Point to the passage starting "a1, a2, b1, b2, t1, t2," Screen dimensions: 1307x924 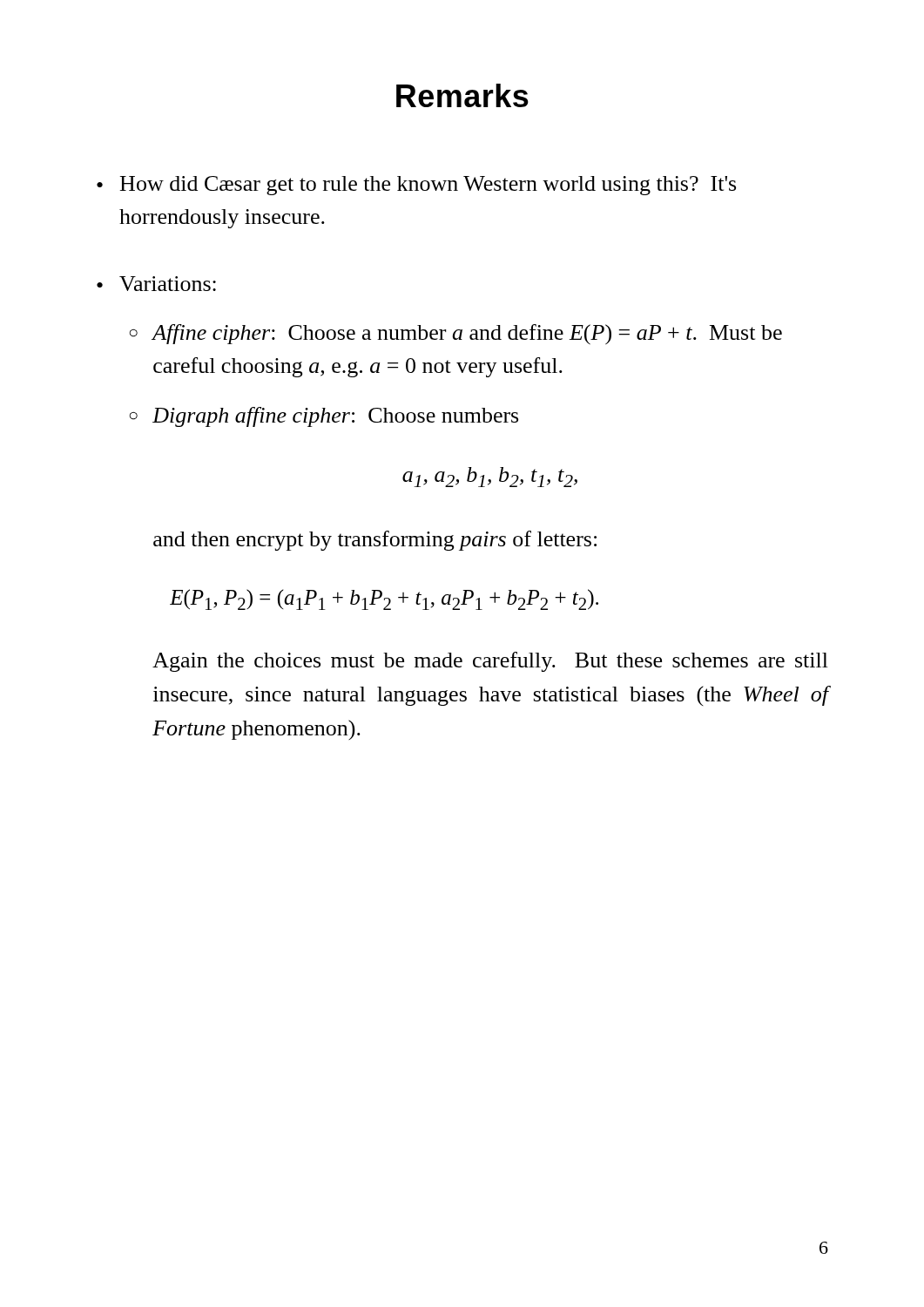[490, 477]
